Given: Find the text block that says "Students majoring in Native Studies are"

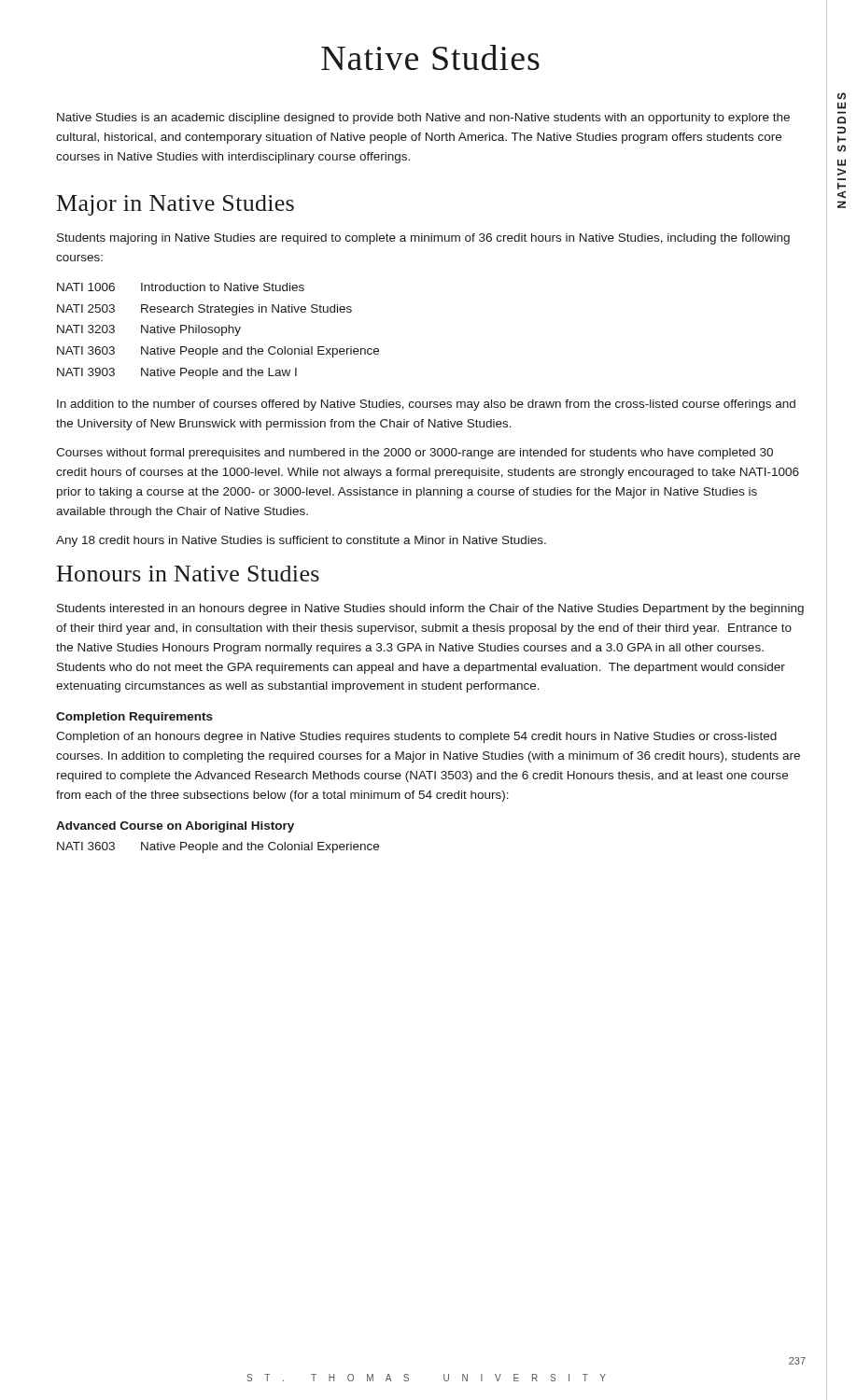Looking at the screenshot, I should pyautogui.click(x=431, y=248).
